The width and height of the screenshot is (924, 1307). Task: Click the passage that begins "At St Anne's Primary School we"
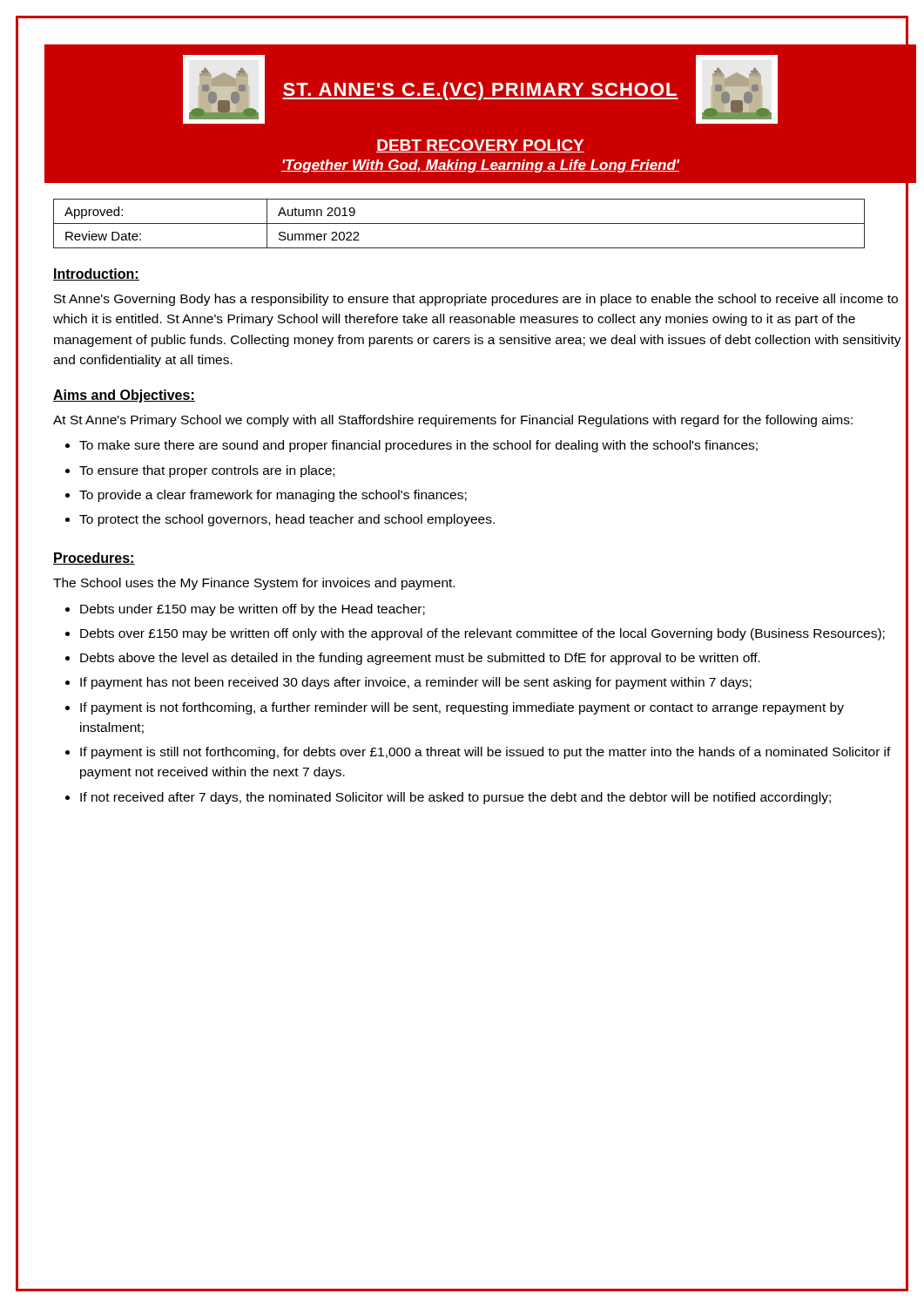tap(453, 420)
